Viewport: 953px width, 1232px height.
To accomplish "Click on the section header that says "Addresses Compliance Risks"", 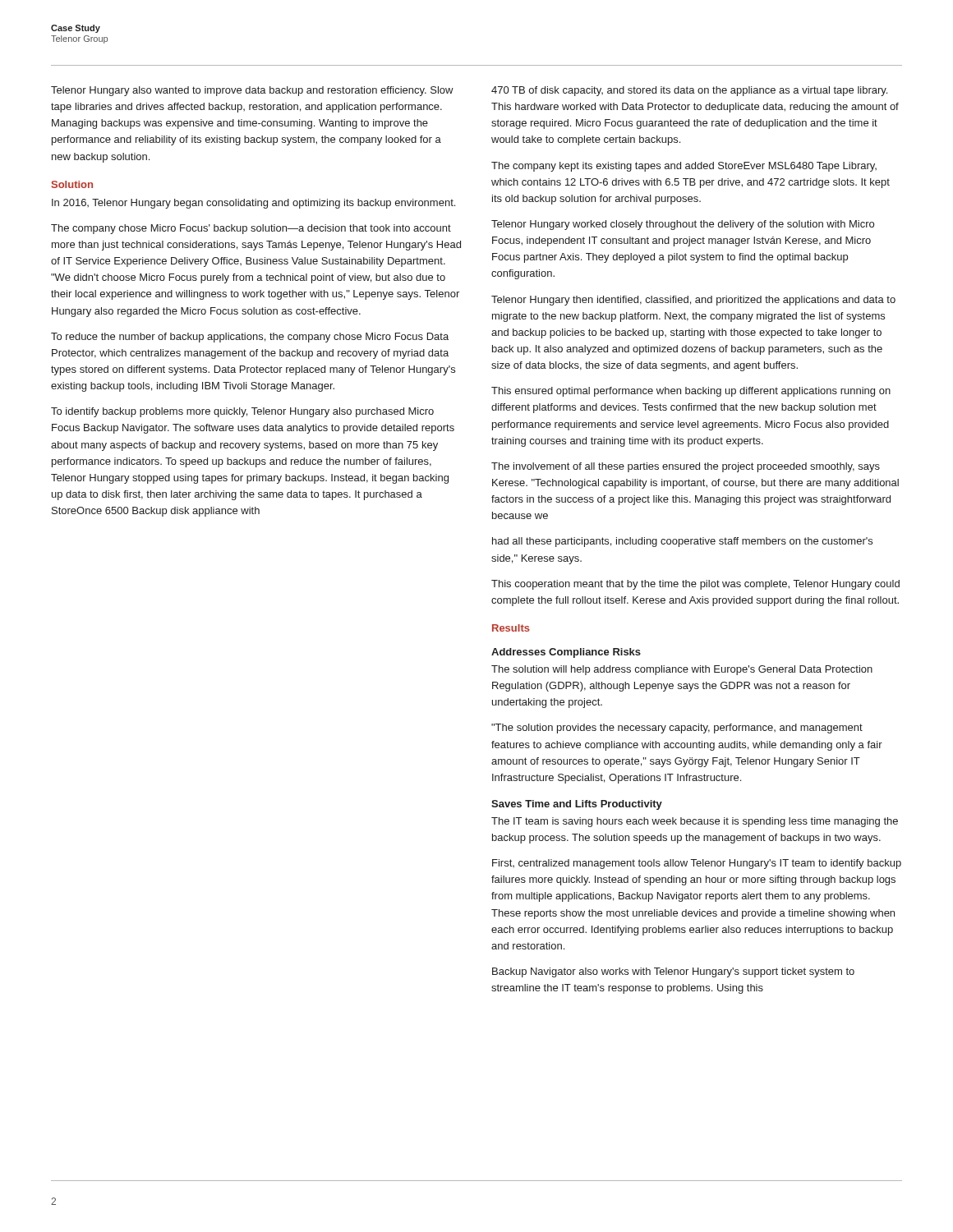I will [566, 652].
